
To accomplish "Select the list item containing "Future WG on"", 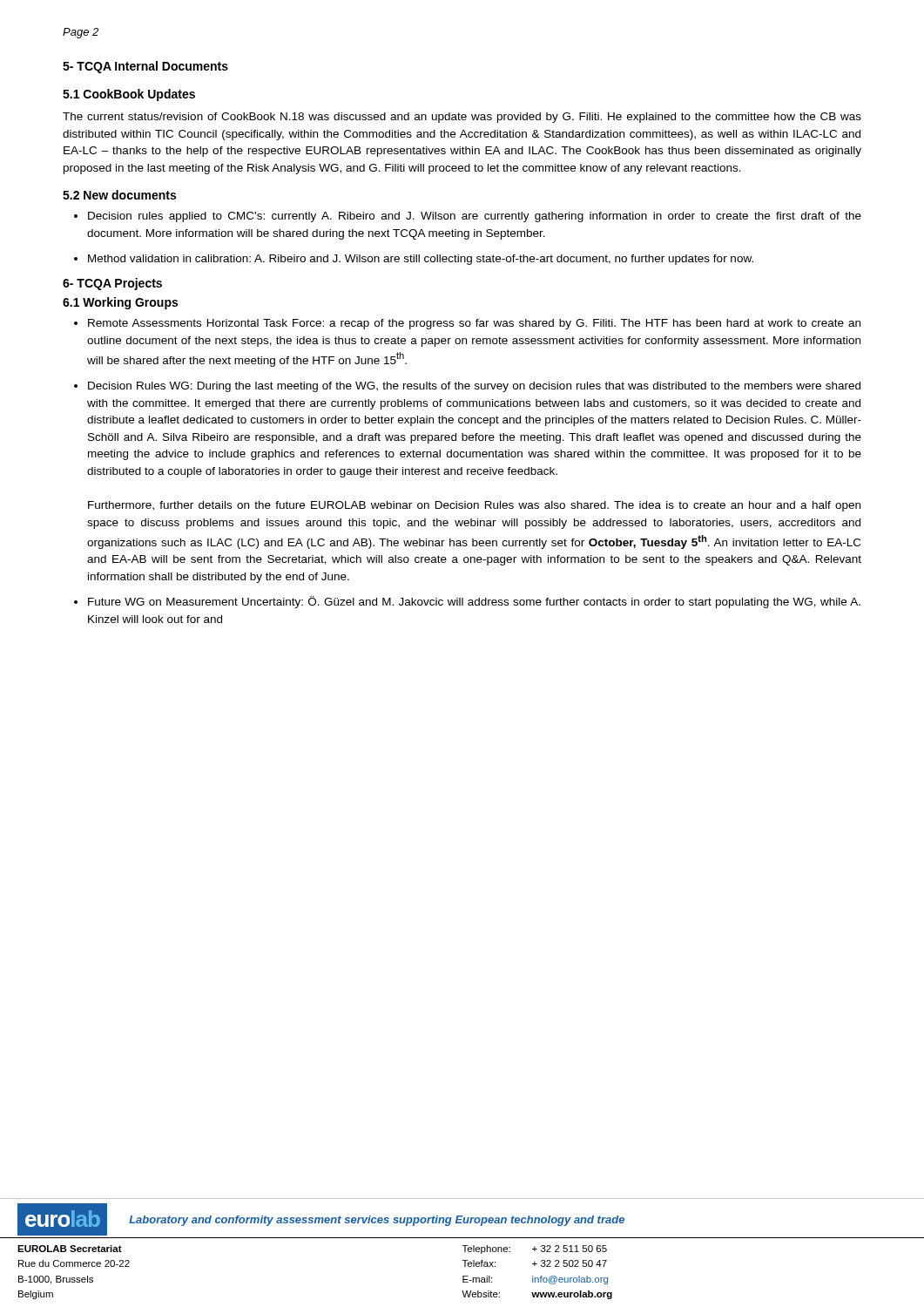I will tap(474, 610).
